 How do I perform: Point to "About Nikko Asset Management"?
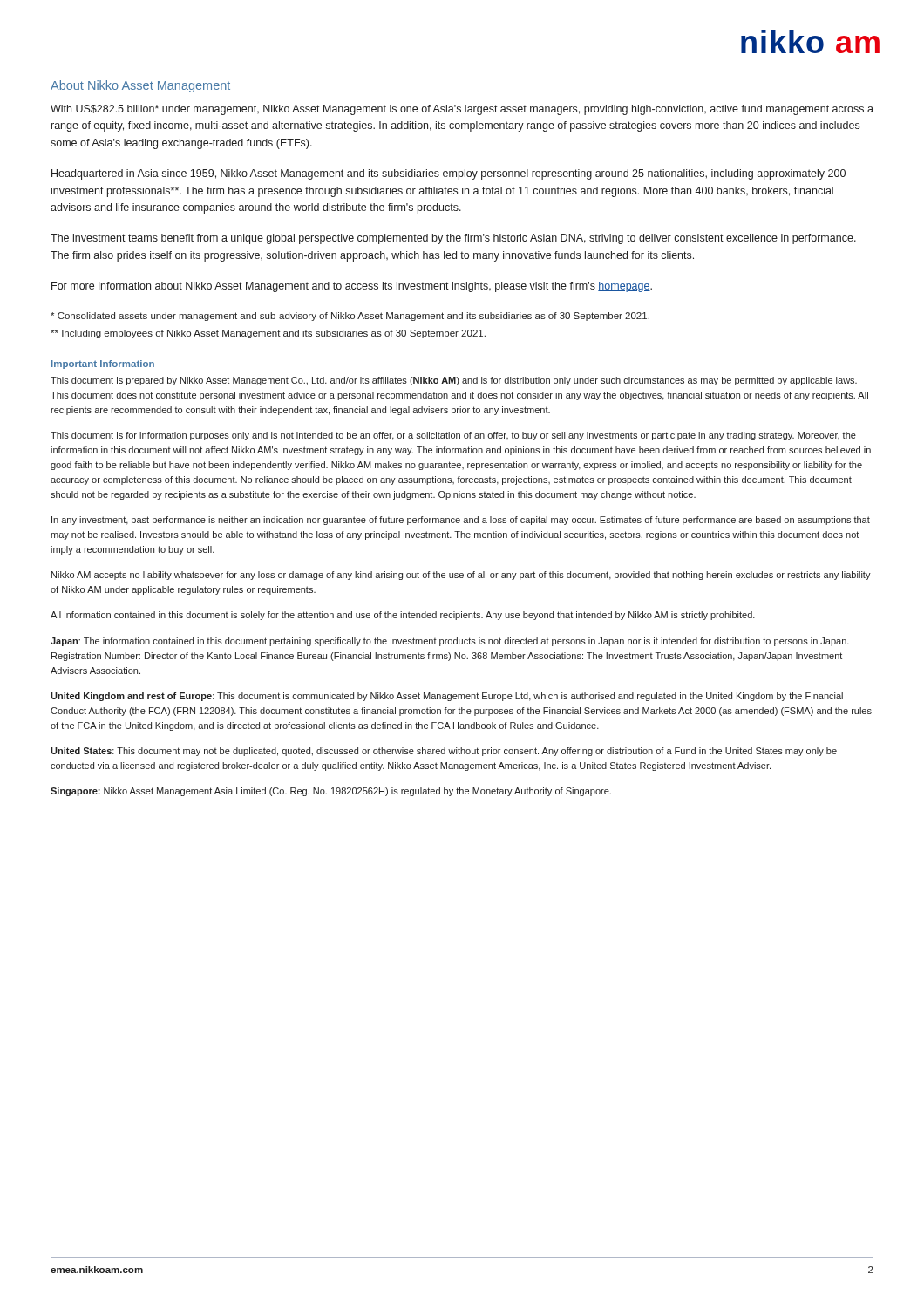140,85
